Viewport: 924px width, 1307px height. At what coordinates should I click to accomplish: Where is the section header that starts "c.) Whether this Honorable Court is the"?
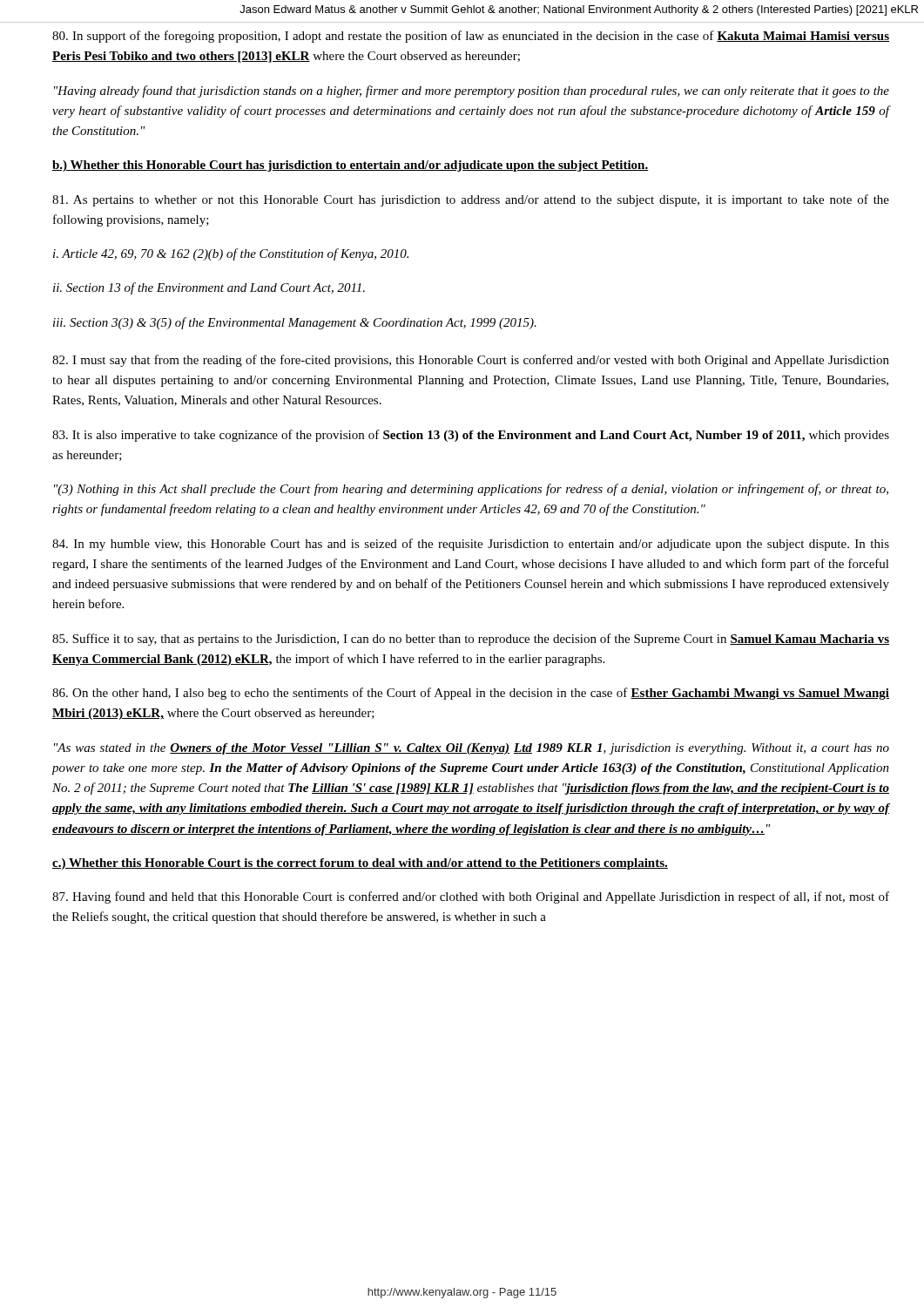(360, 862)
